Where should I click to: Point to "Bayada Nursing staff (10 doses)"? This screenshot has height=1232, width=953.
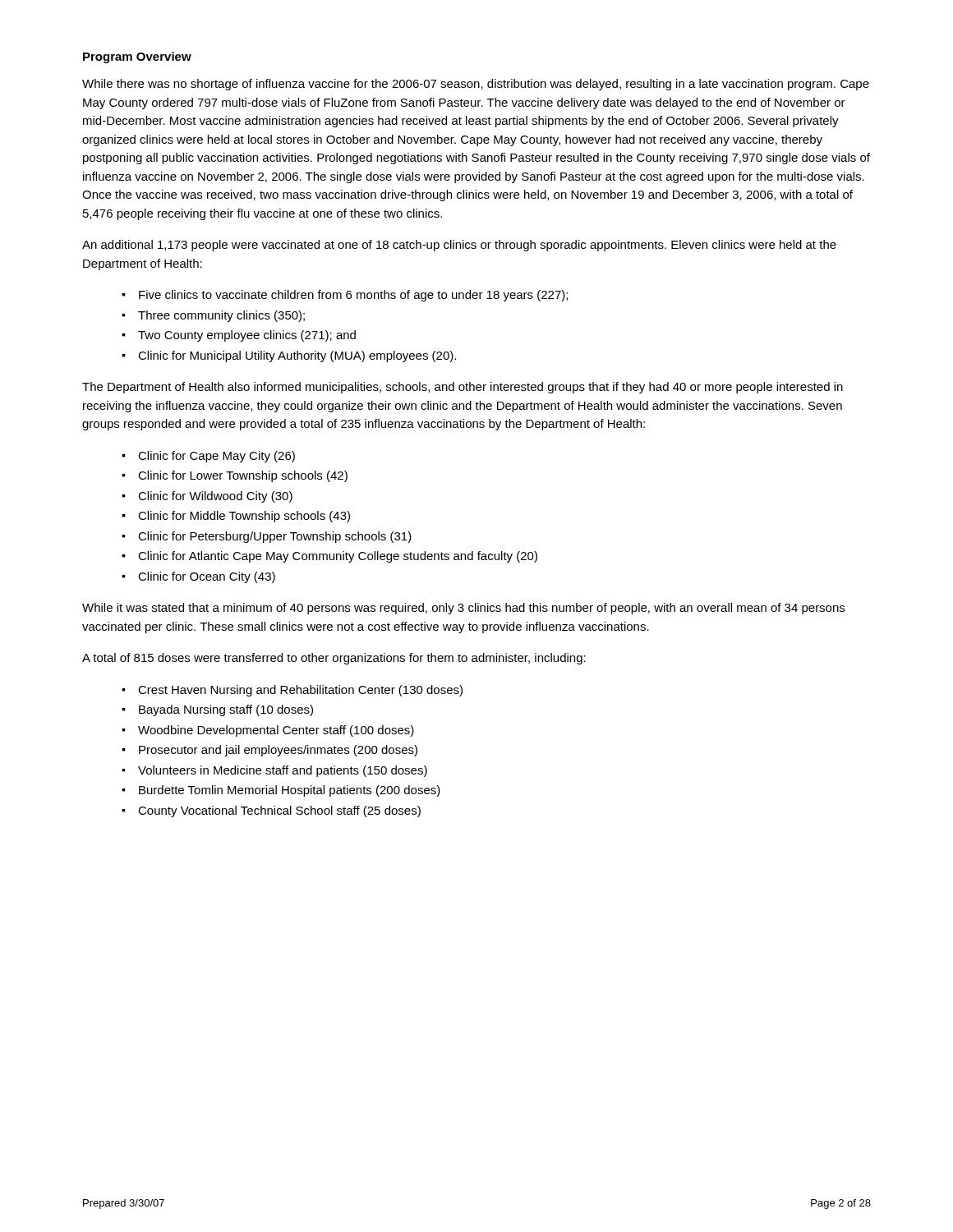[226, 709]
